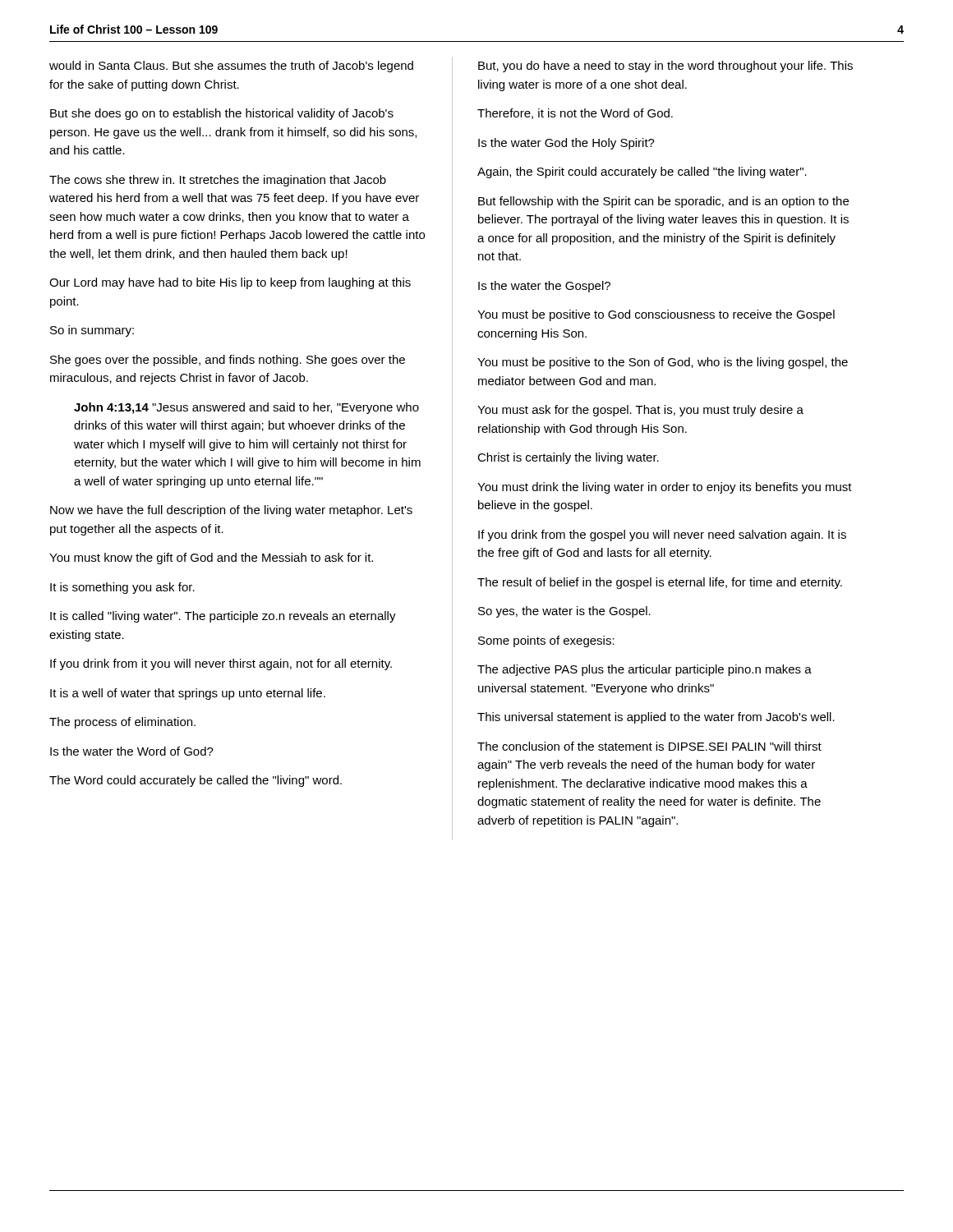
Task: Locate the text block that reads "You must ask for"
Action: (640, 419)
